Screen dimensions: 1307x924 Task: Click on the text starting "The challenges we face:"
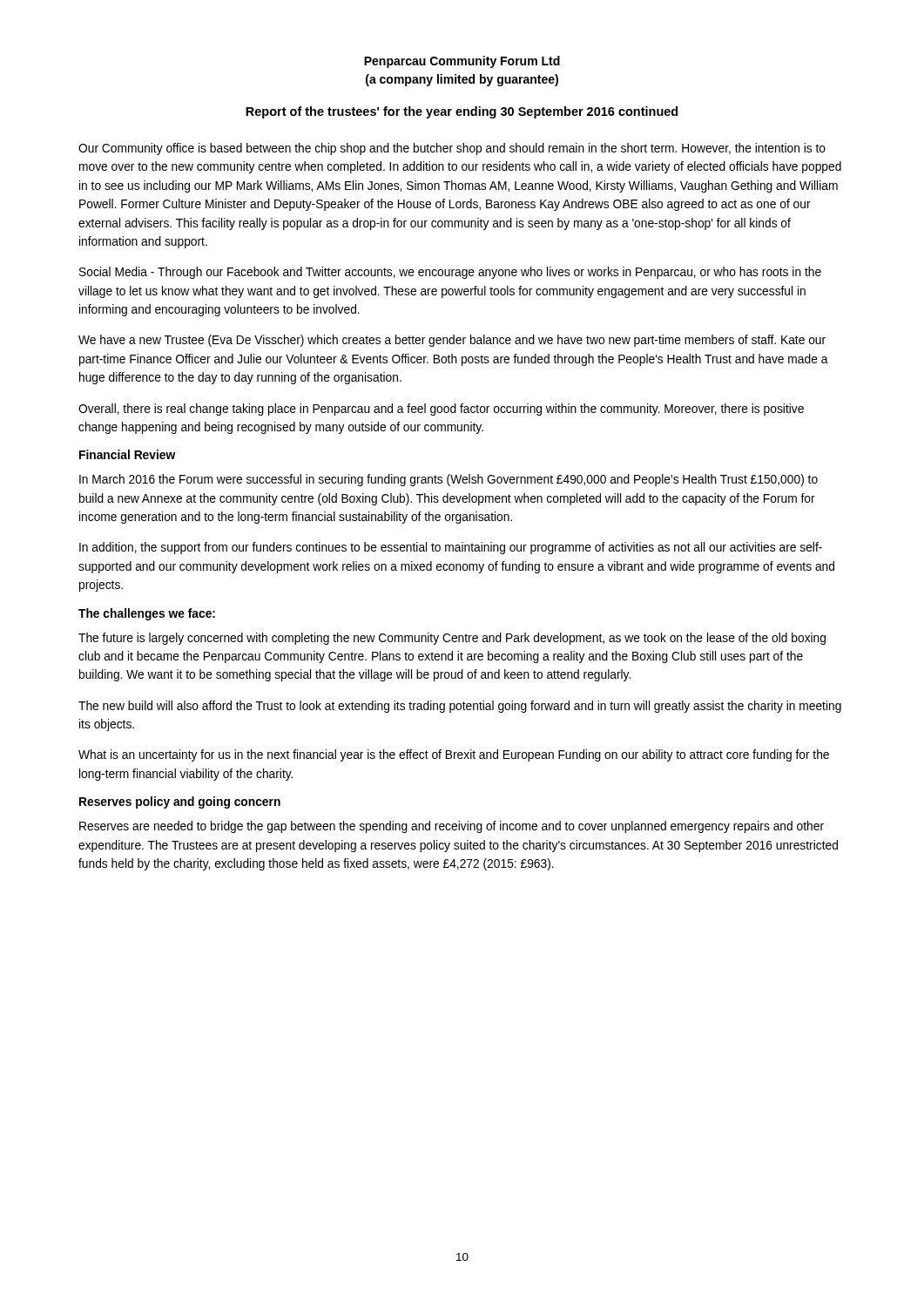coord(147,613)
